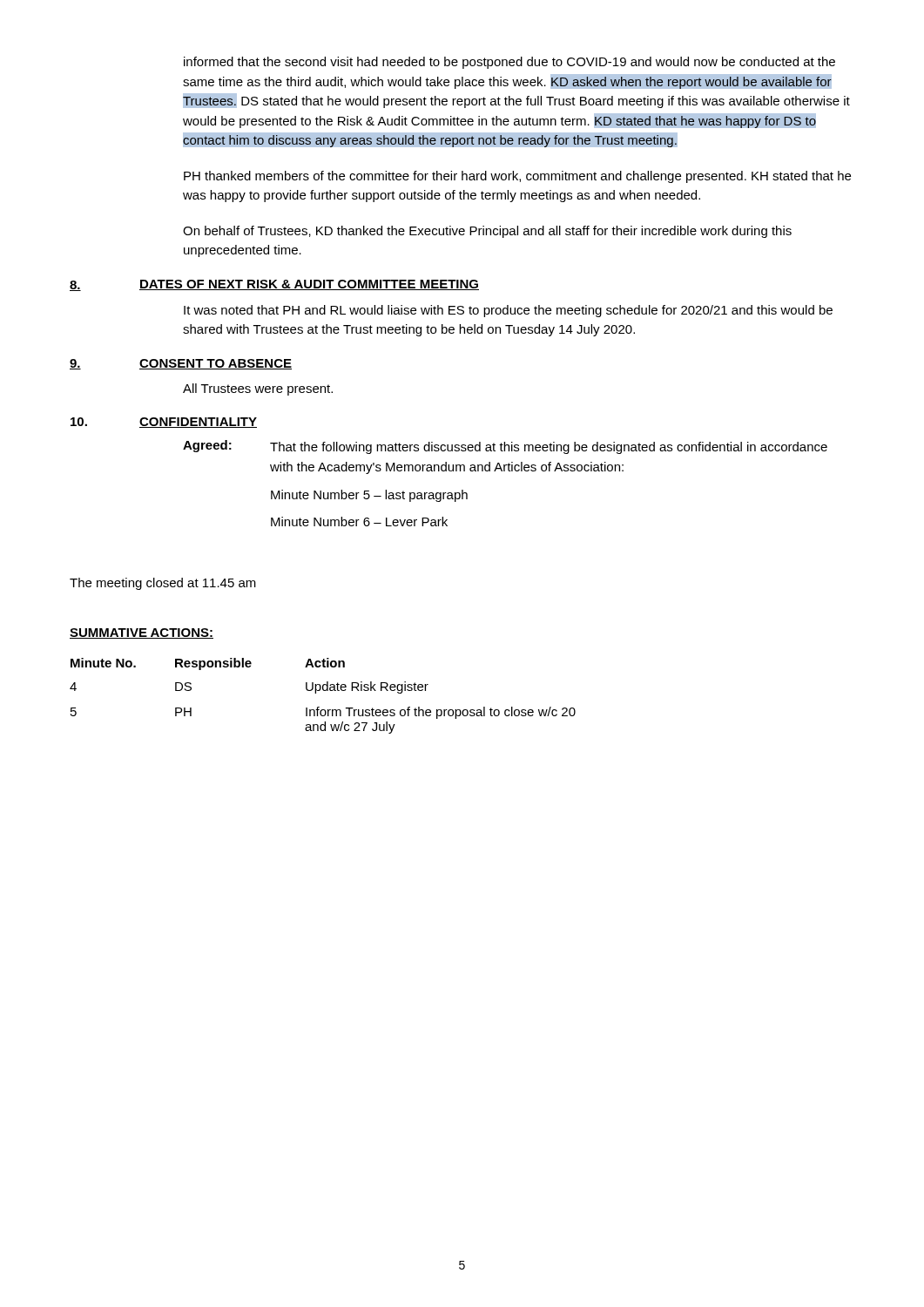Find the block on this page that starts "informed that the second"
The height and width of the screenshot is (1307, 924).
click(x=519, y=101)
